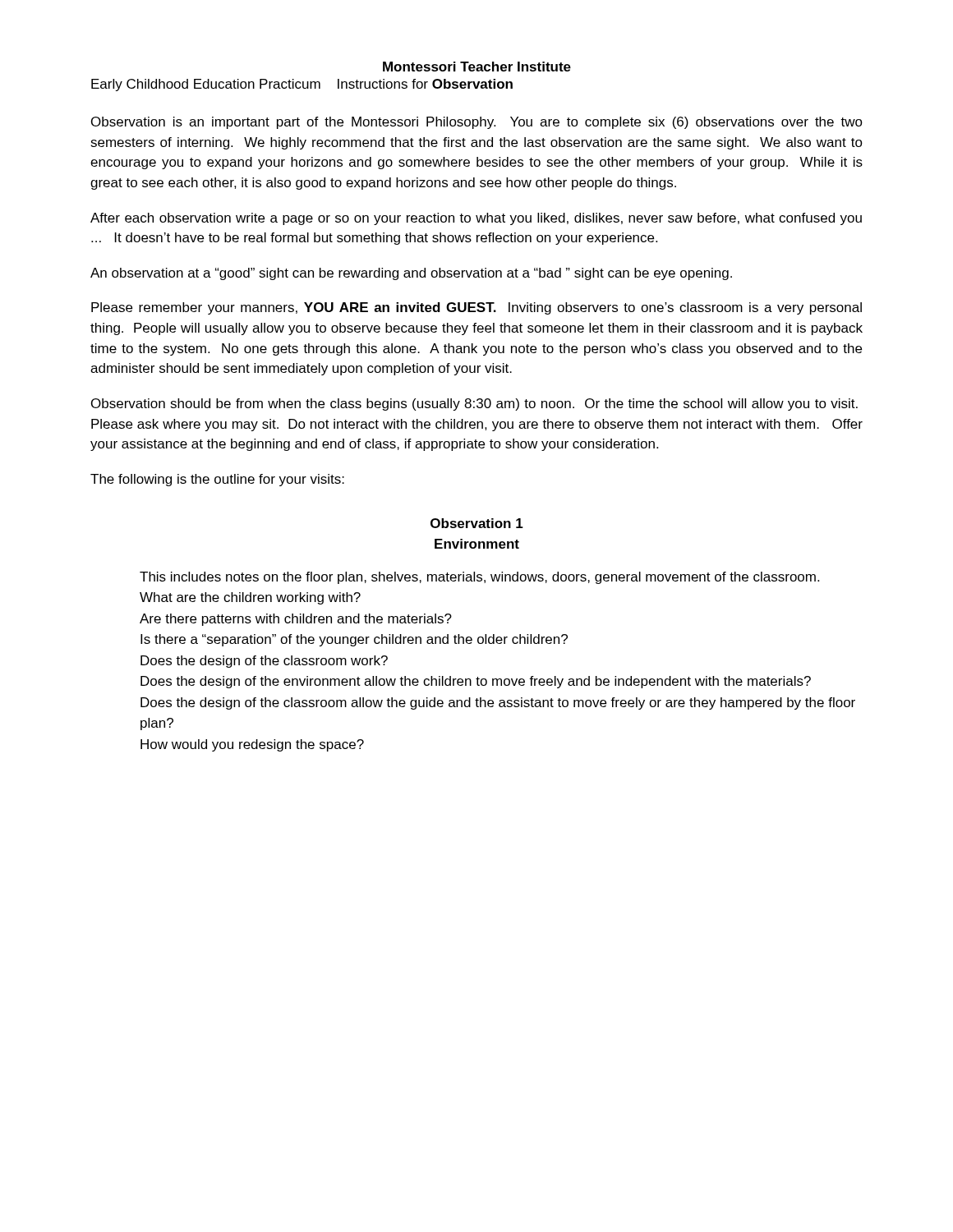The height and width of the screenshot is (1232, 953).
Task: Select the text block with the text "Observation should be from when the class begins"
Action: click(476, 424)
